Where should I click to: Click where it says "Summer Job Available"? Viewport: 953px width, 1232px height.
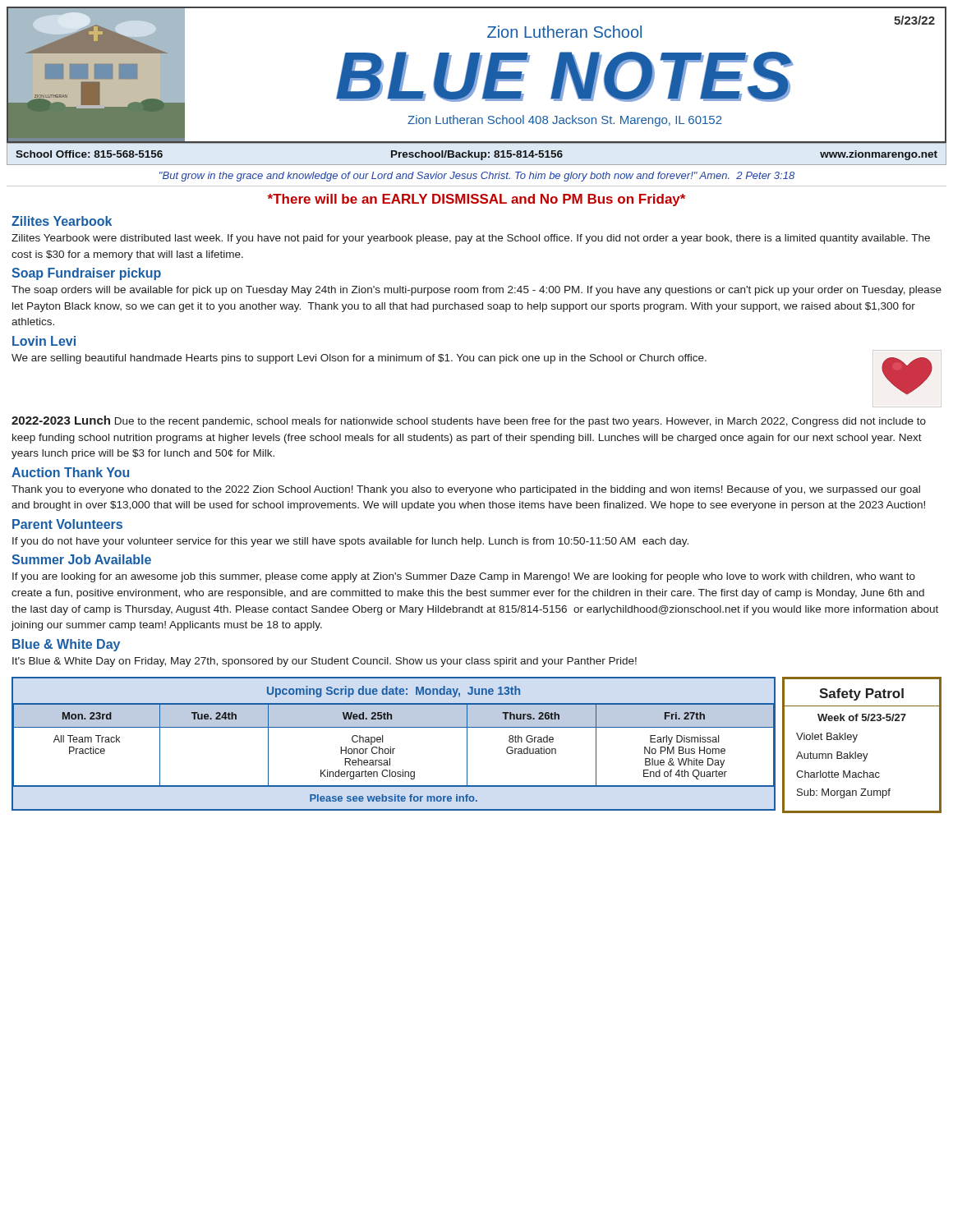click(x=82, y=560)
